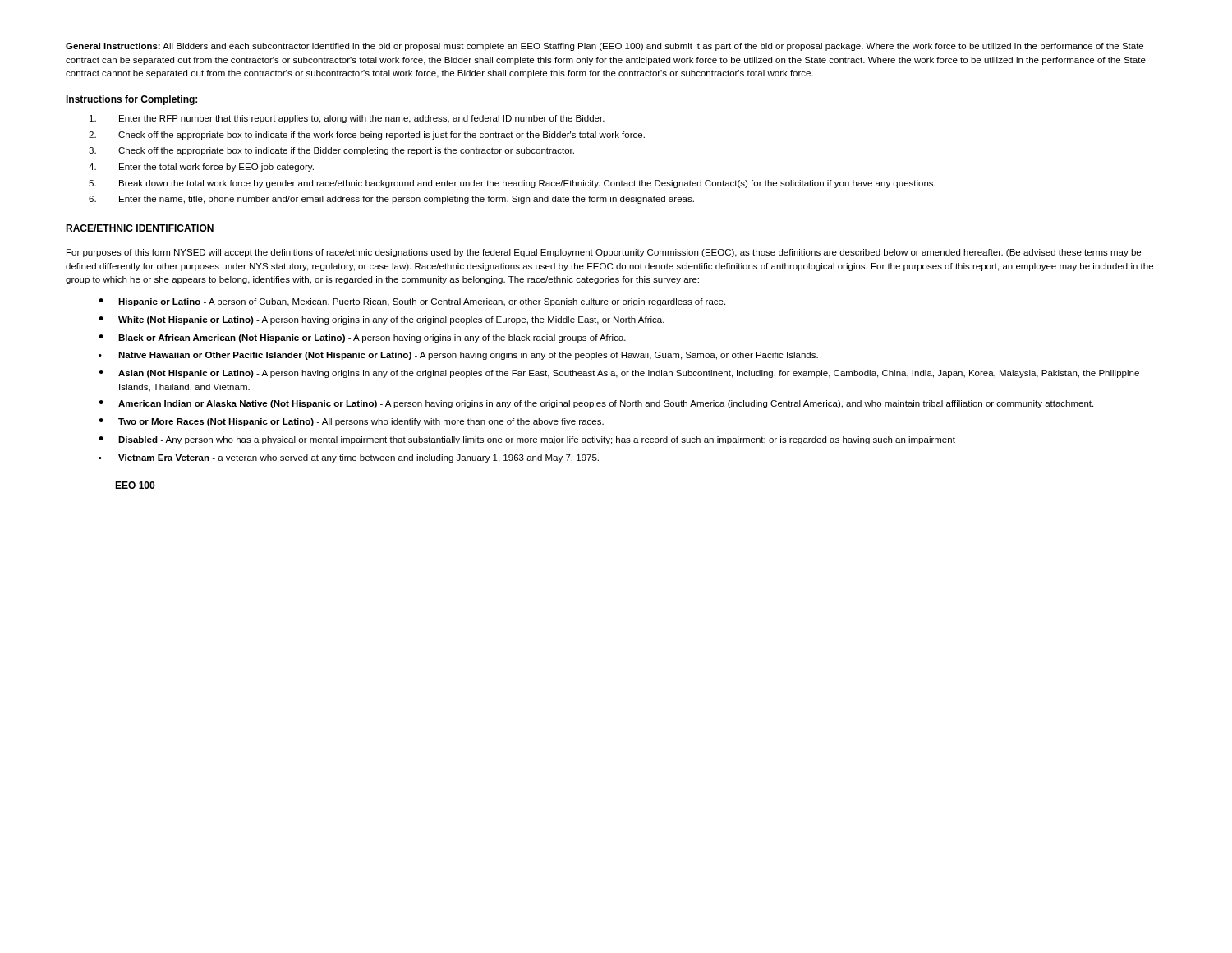Select the text starting "• Black or African American"
Viewport: 1232px width, 953px height.
point(616,338)
